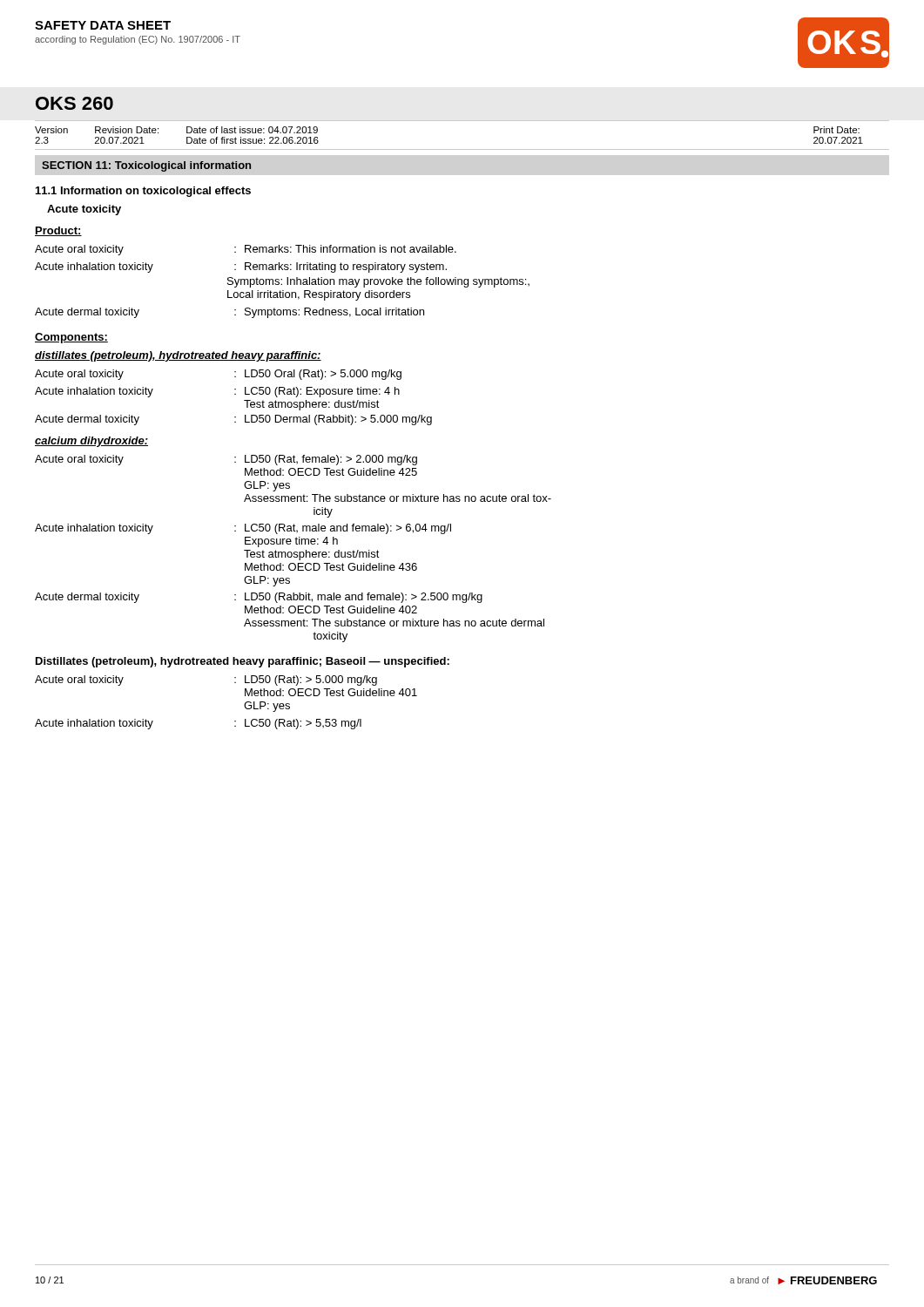
Task: Find the section header that says "SECTION 11: Toxicological information"
Action: [147, 165]
